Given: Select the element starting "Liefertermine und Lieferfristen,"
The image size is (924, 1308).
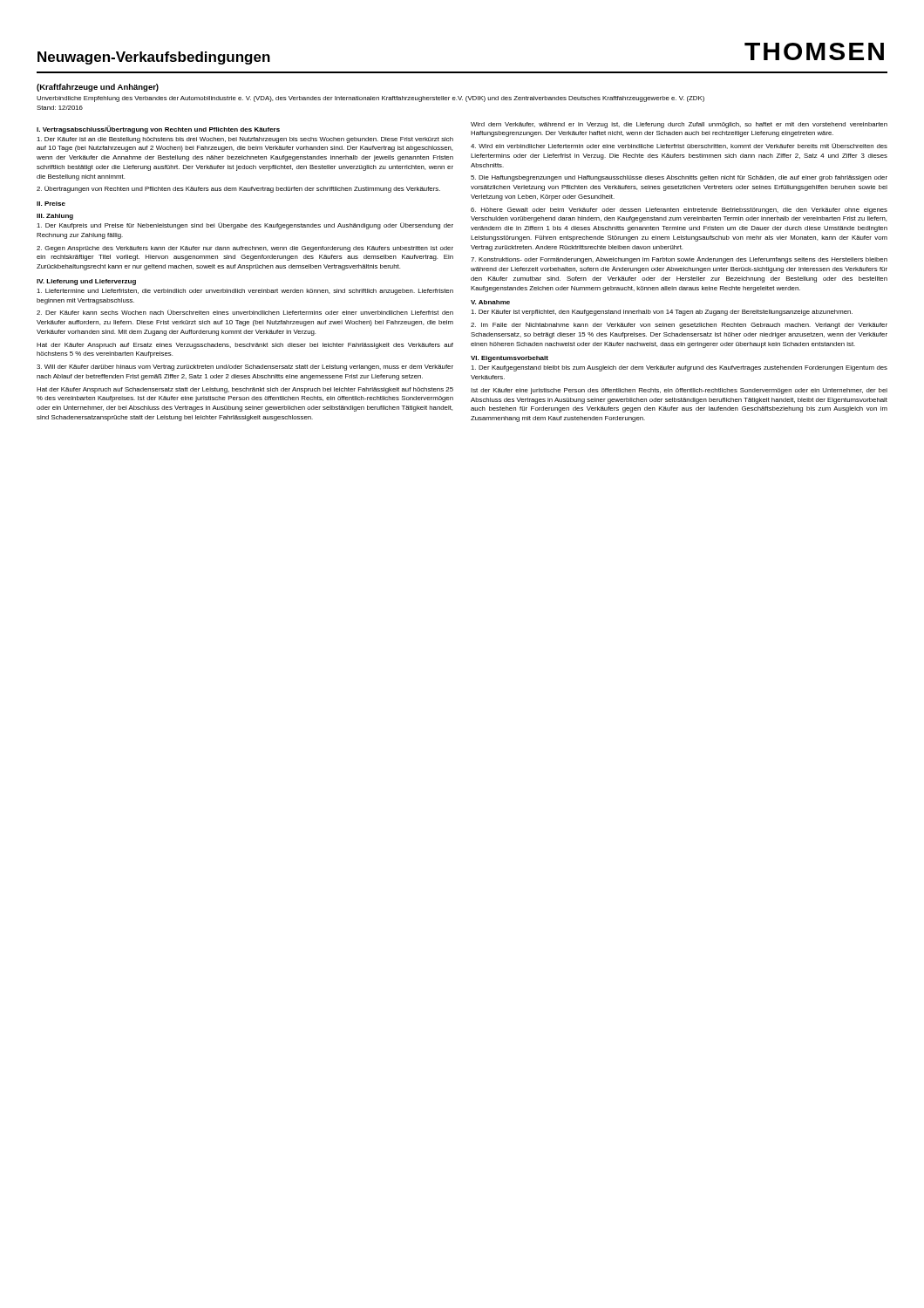Looking at the screenshot, I should pos(245,295).
